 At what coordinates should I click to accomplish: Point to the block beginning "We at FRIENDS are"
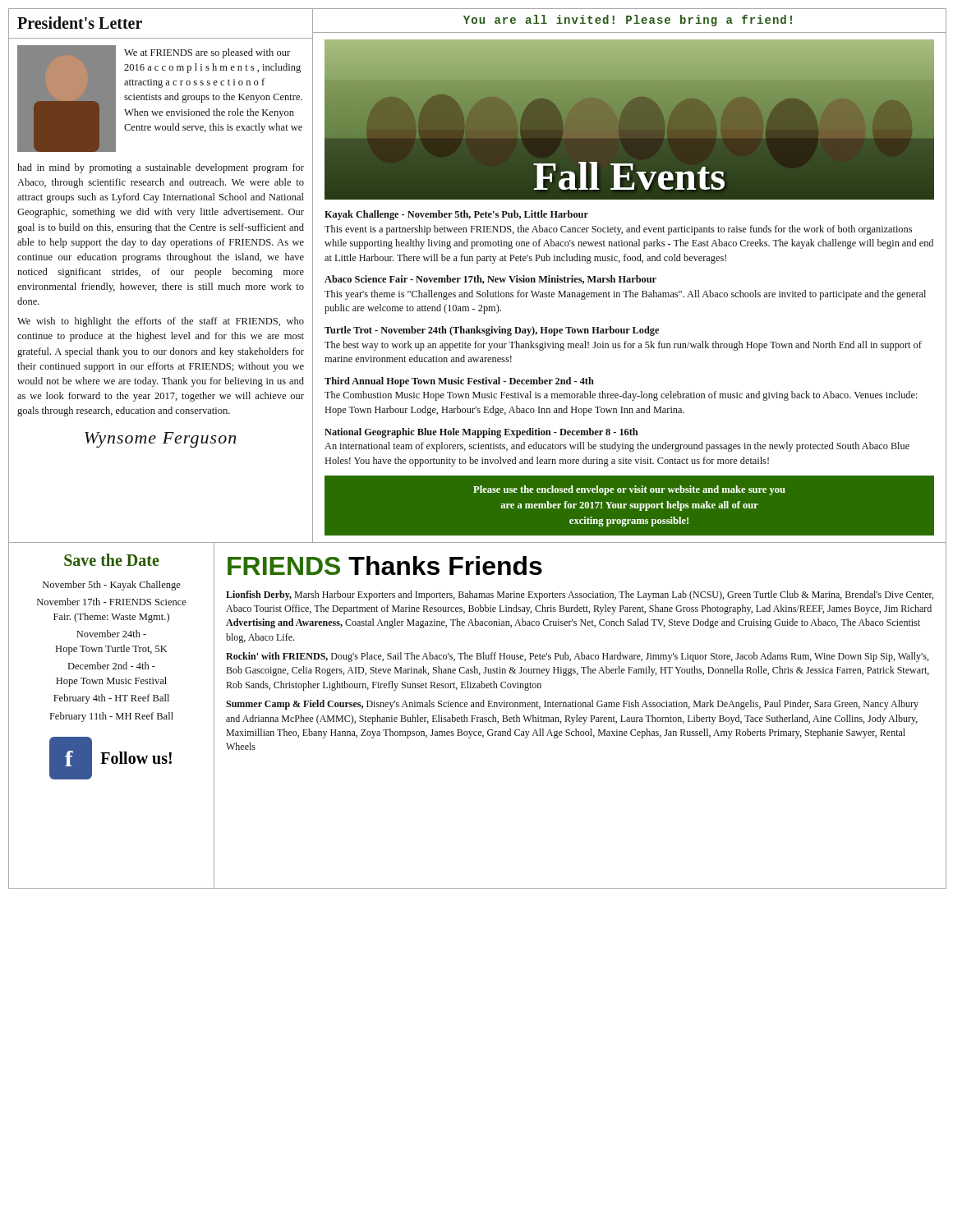click(x=161, y=232)
